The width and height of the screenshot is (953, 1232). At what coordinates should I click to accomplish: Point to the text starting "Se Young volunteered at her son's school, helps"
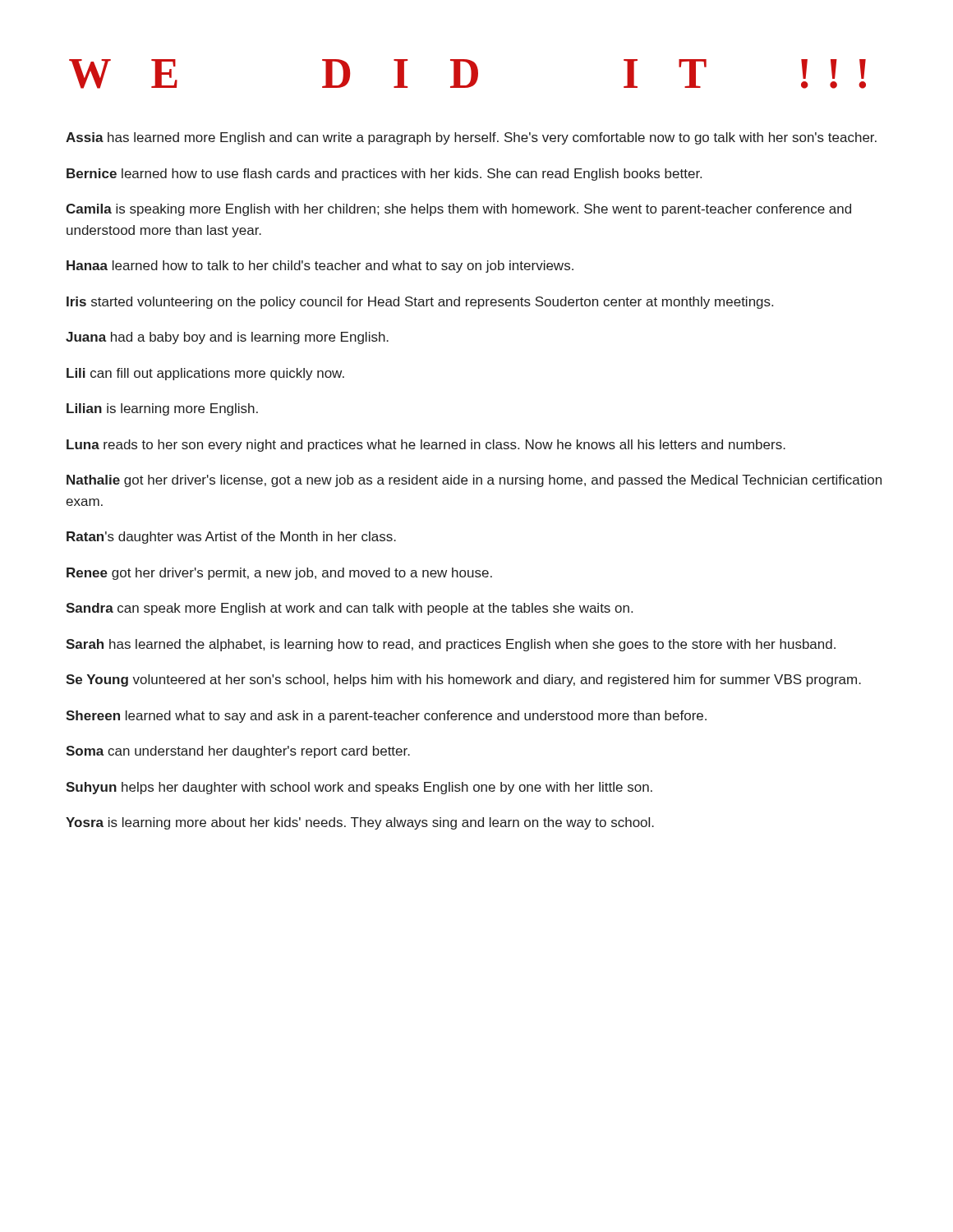[464, 680]
